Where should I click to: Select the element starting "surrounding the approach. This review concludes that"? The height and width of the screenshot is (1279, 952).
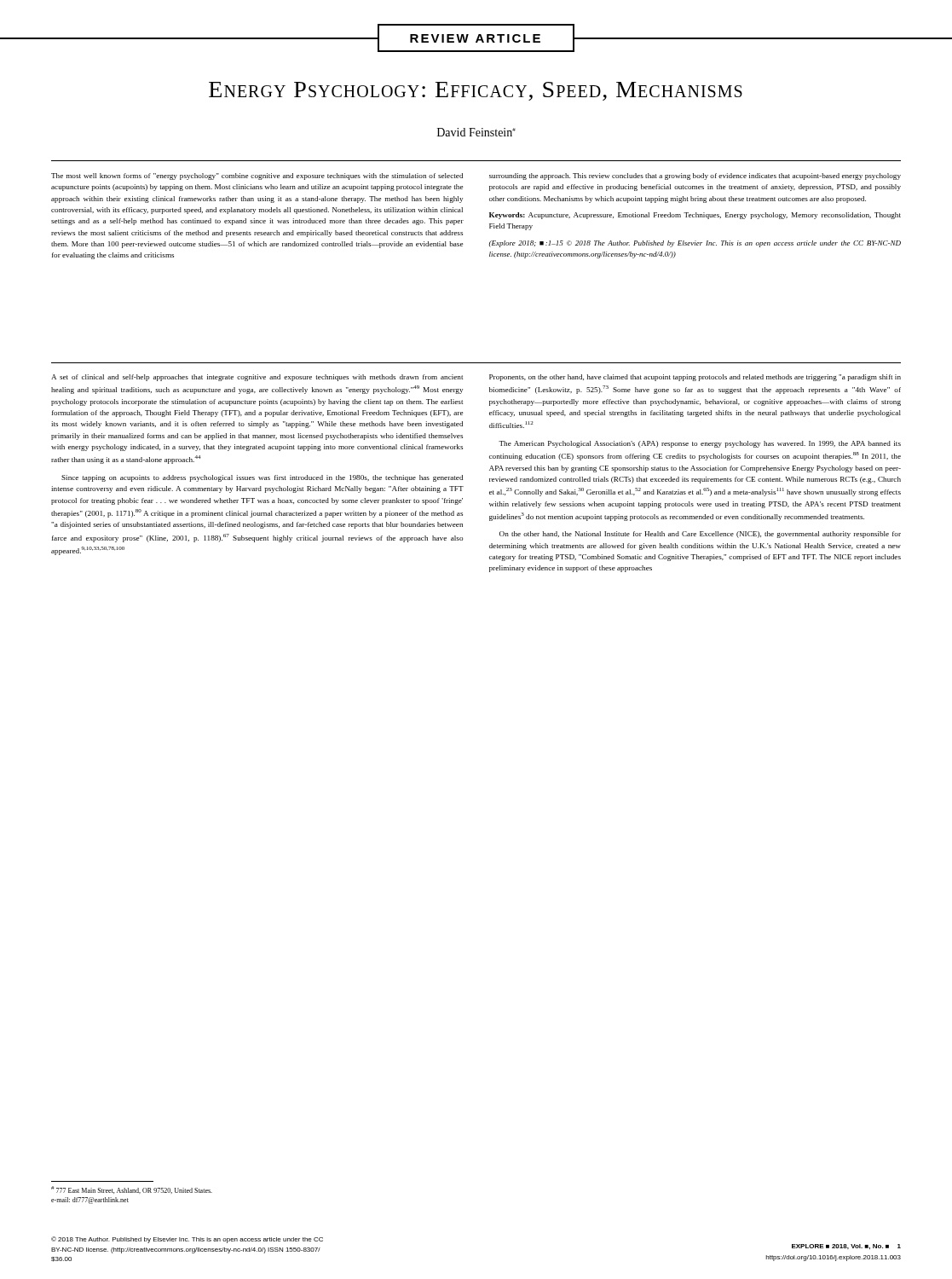[695, 215]
